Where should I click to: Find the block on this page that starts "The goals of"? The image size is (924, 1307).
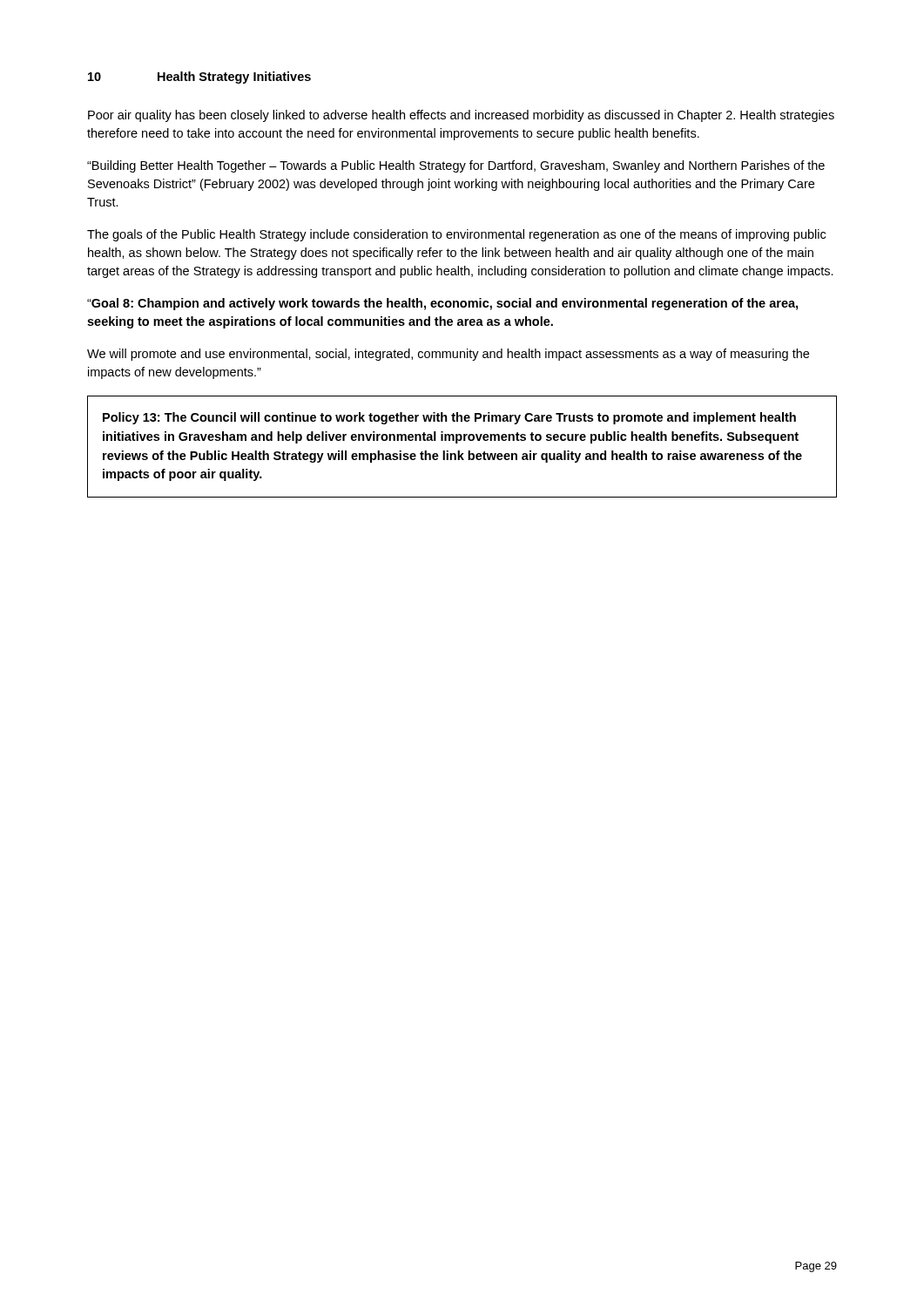point(461,253)
